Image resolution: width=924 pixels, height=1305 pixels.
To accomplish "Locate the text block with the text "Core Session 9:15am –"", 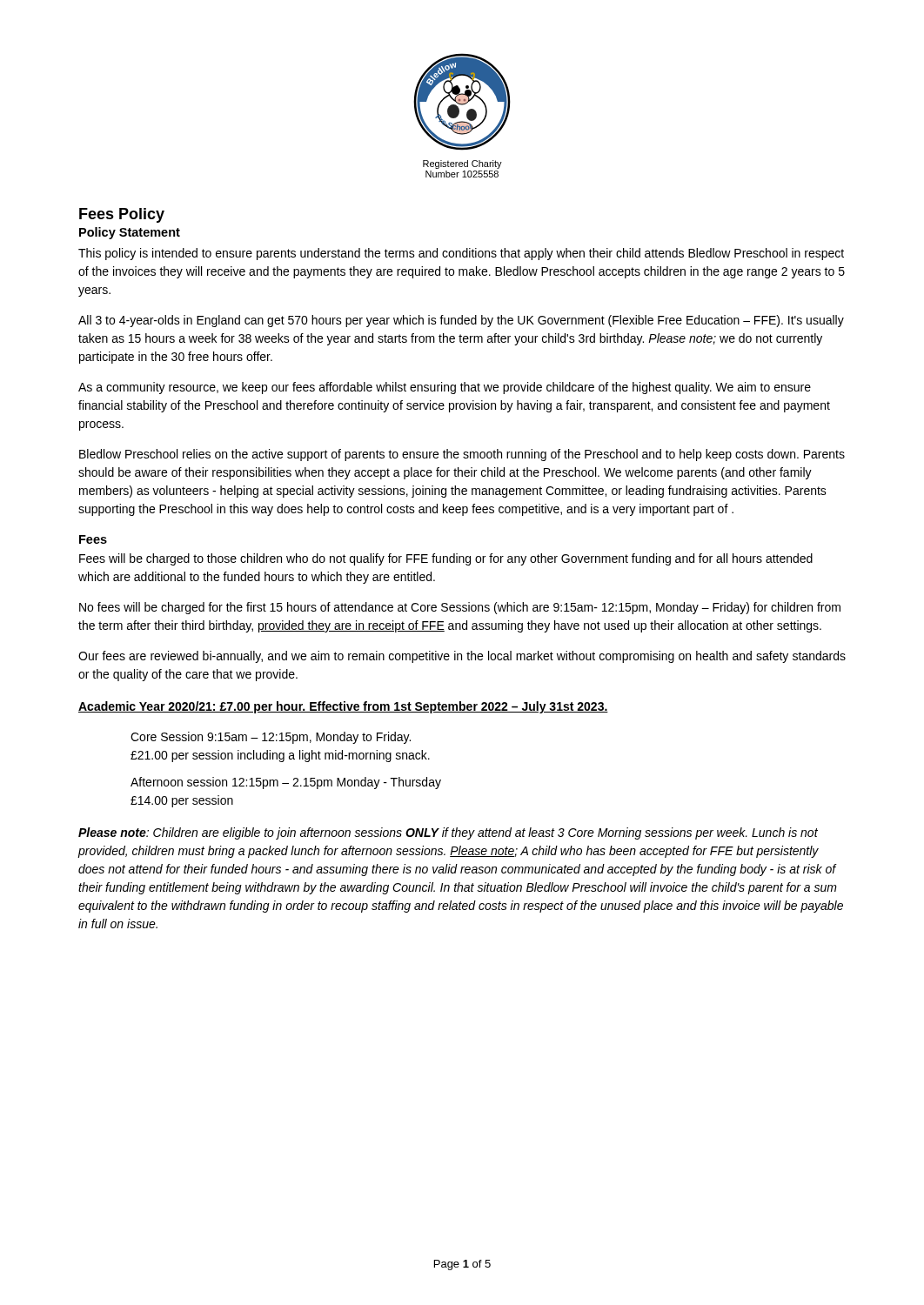I will click(x=280, y=746).
